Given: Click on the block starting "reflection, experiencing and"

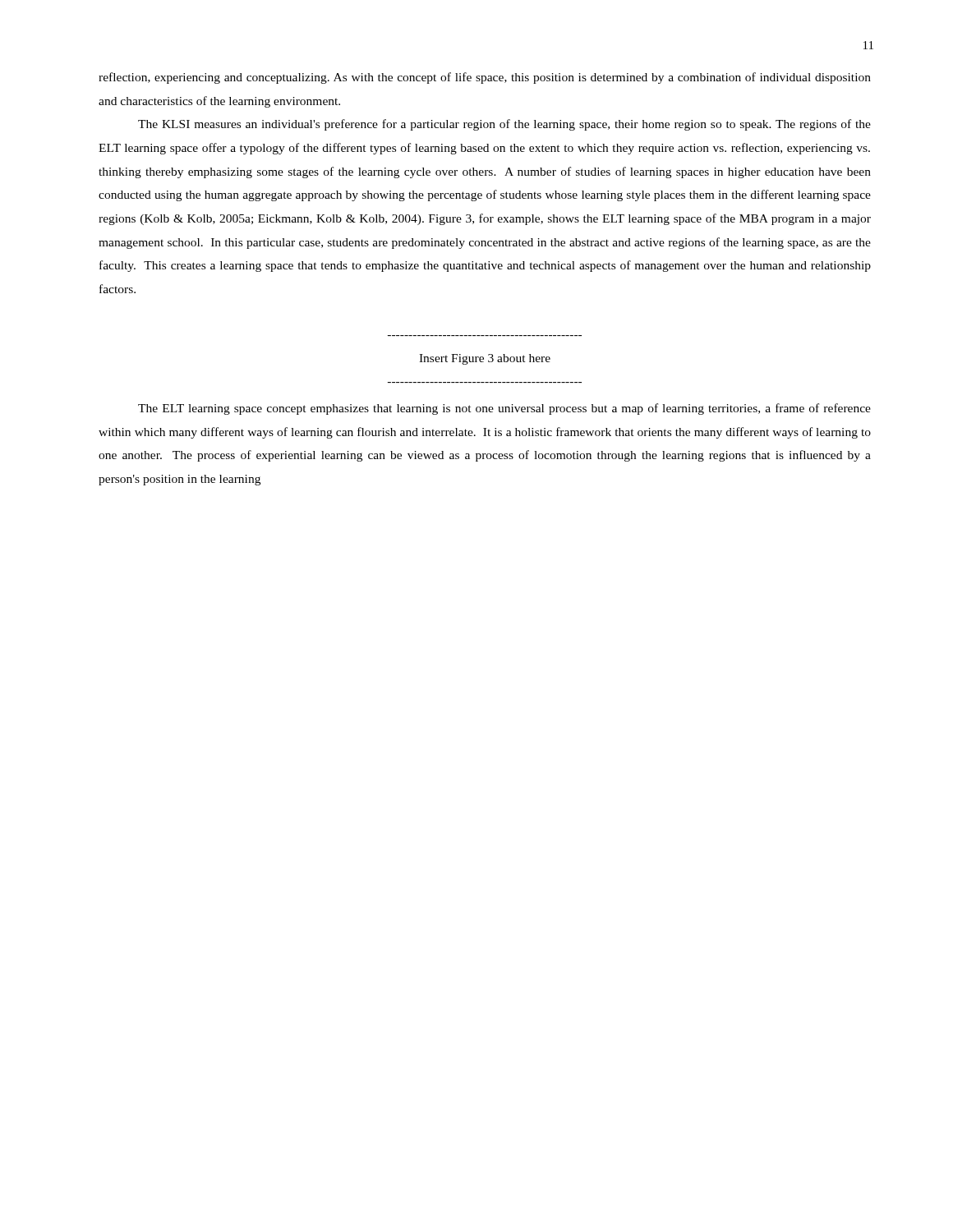Looking at the screenshot, I should coord(485,89).
